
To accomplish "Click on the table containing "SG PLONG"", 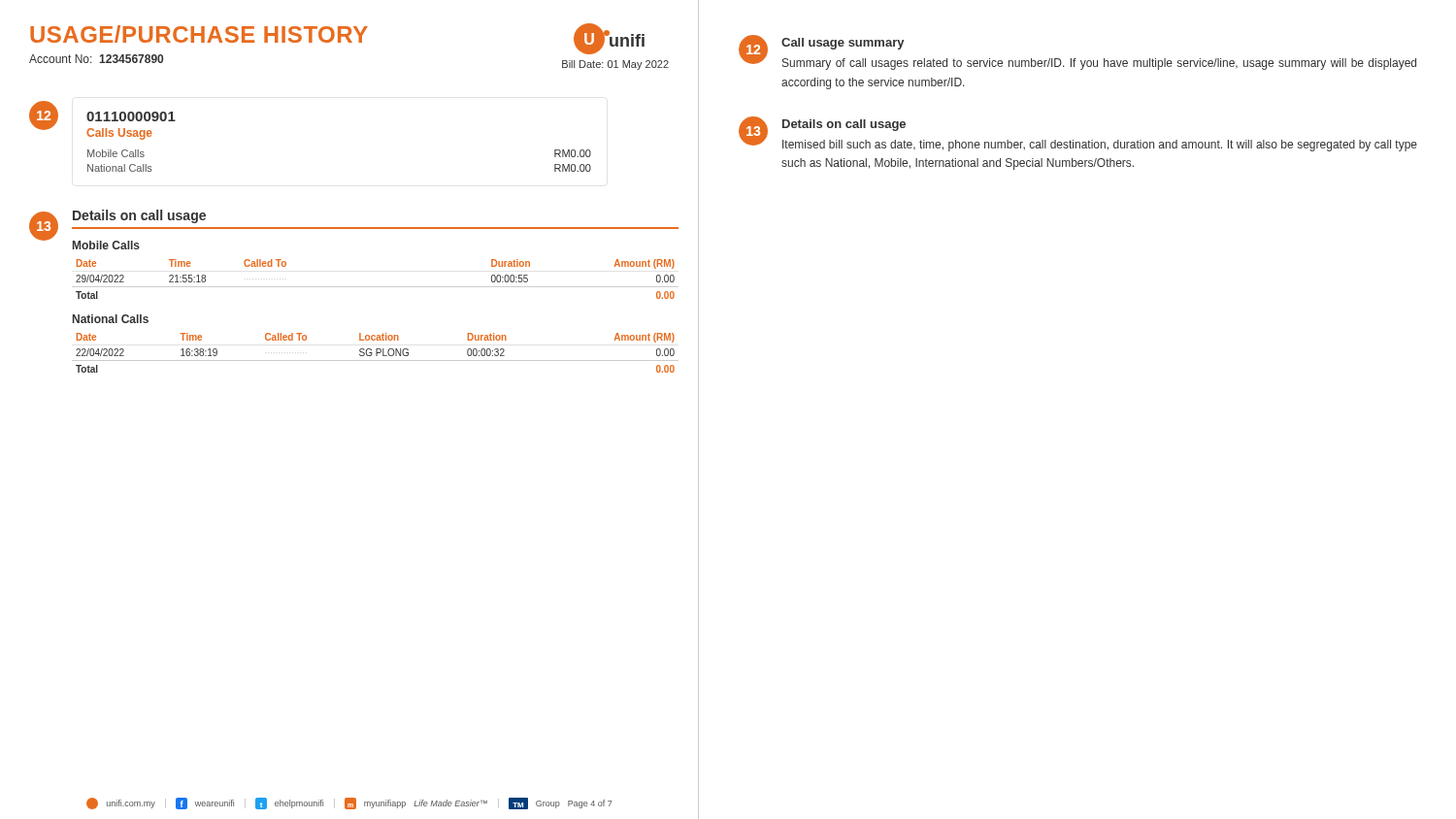I will (375, 353).
